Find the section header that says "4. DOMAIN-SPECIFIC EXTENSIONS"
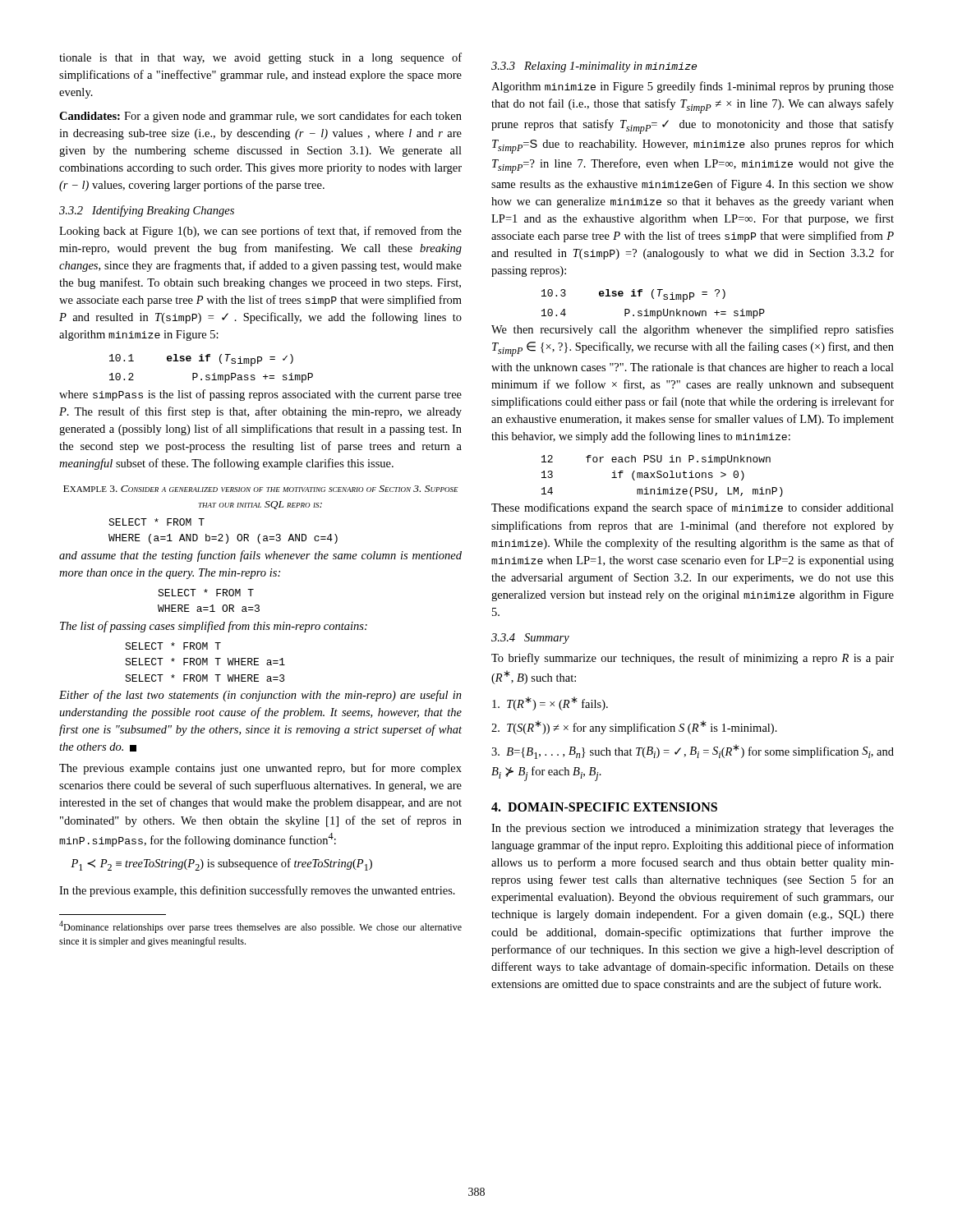The image size is (953, 1232). (693, 807)
